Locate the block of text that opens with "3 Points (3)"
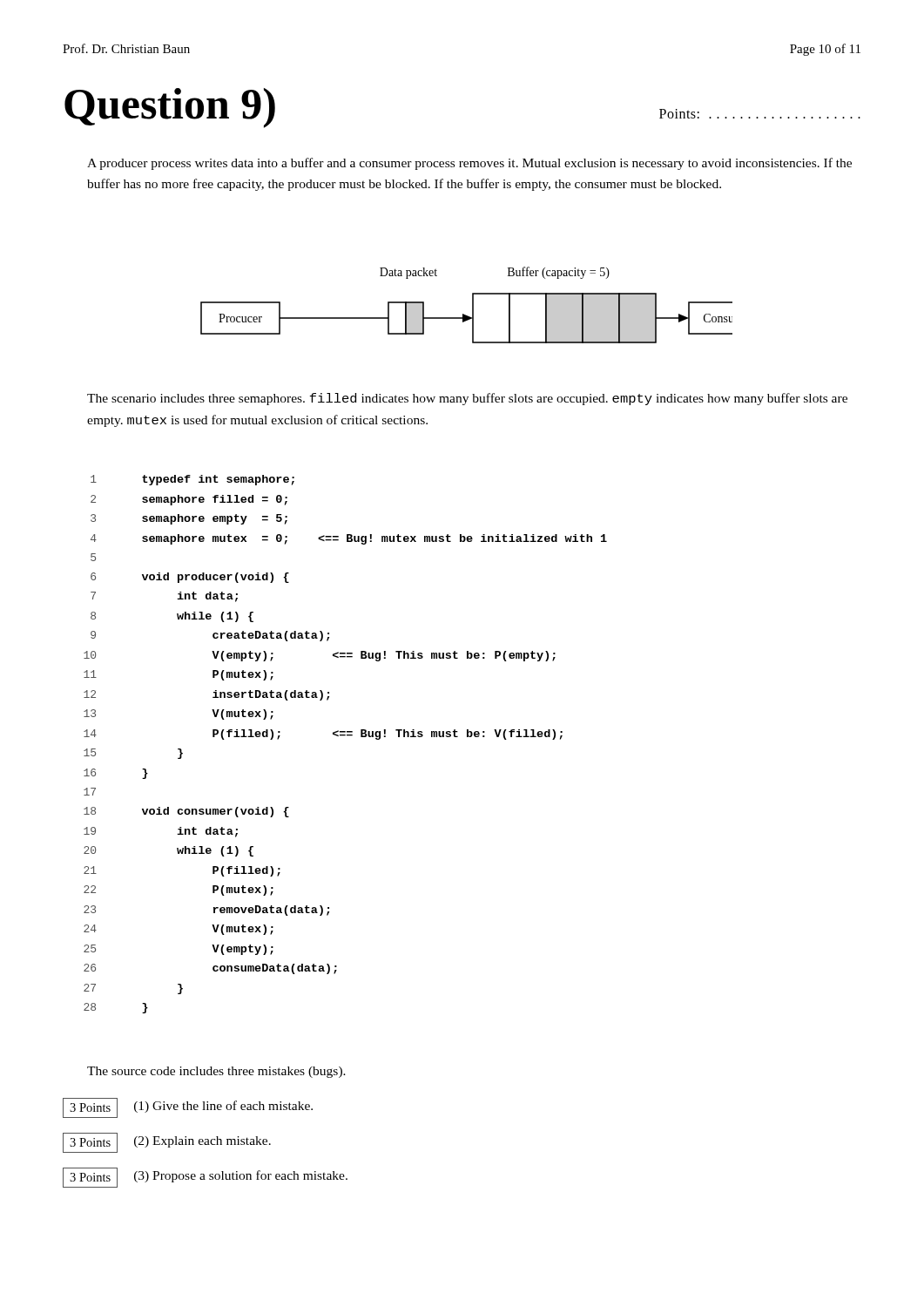This screenshot has height=1307, width=924. pos(205,1178)
